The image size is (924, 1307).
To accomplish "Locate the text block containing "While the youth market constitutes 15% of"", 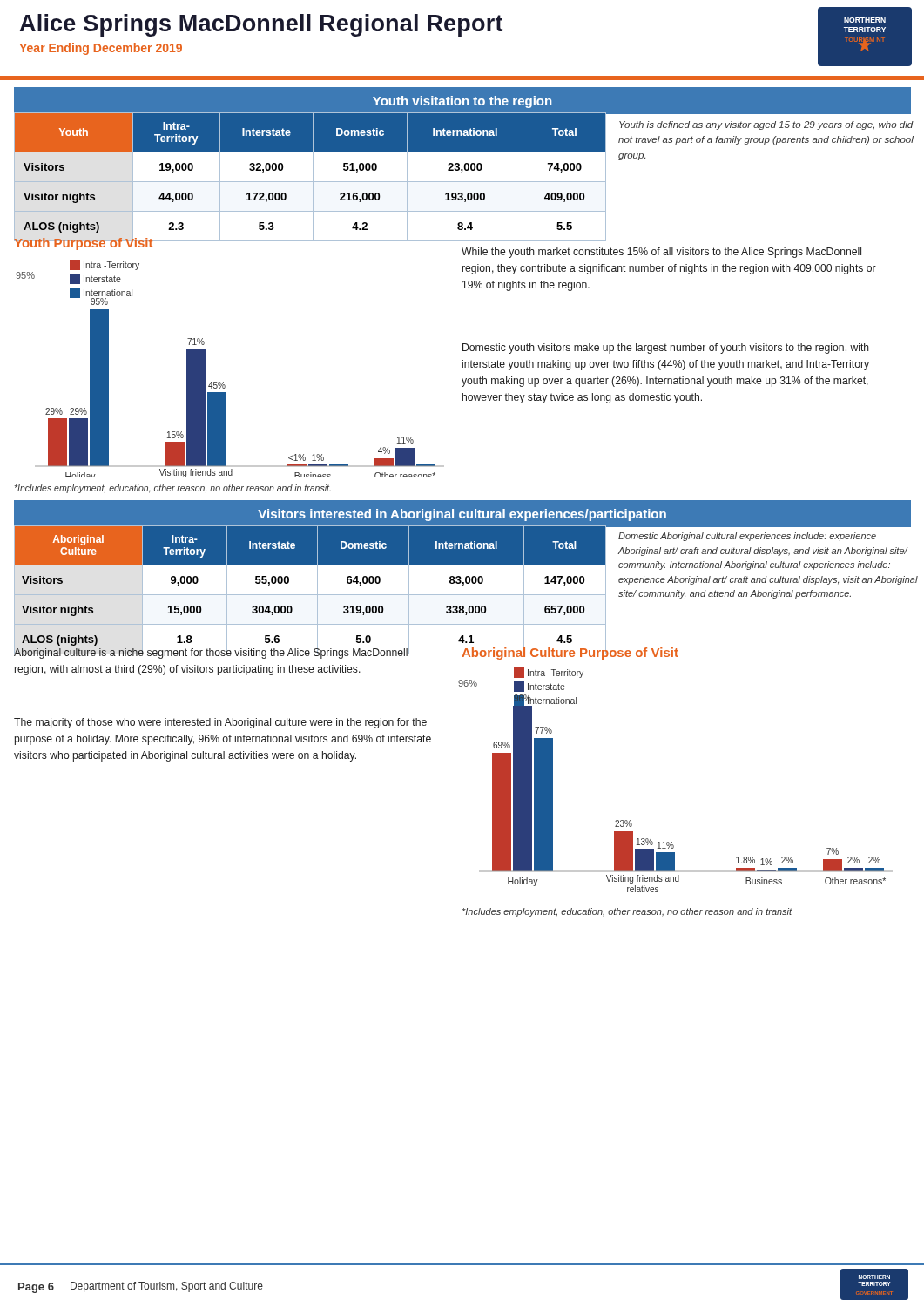I will click(669, 268).
